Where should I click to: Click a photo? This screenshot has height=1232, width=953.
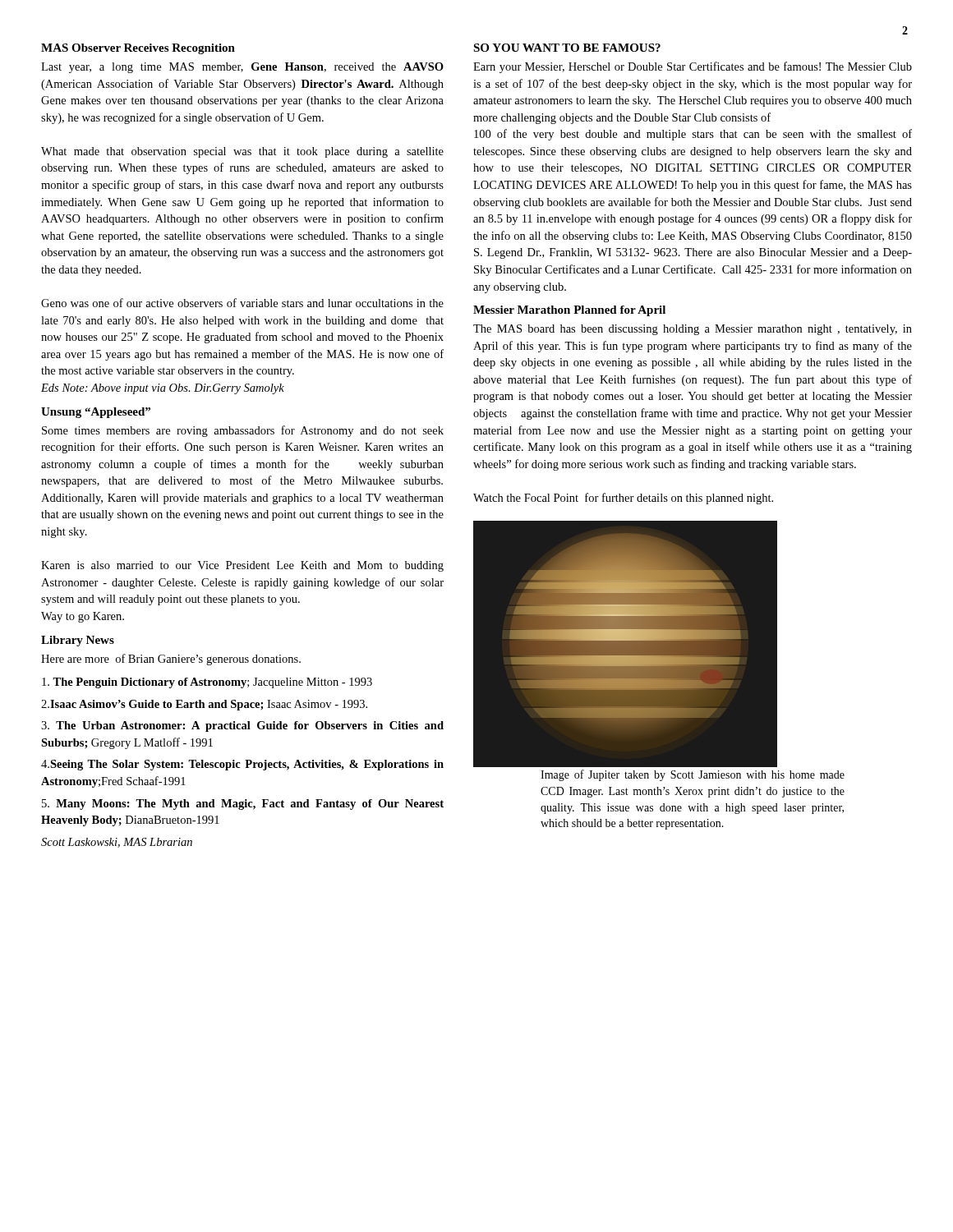click(x=693, y=644)
